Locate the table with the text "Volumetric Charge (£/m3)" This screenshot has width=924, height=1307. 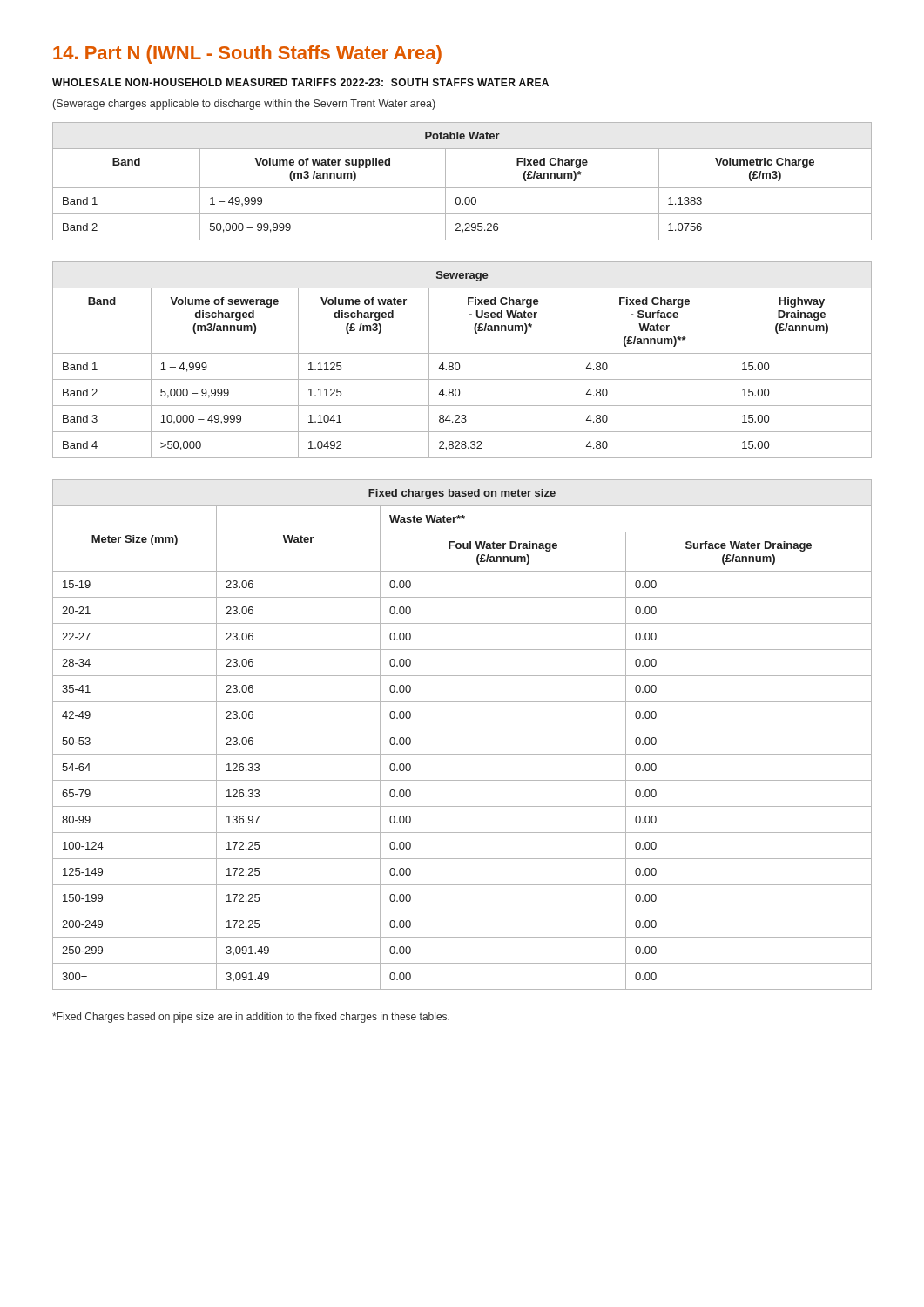point(462,181)
